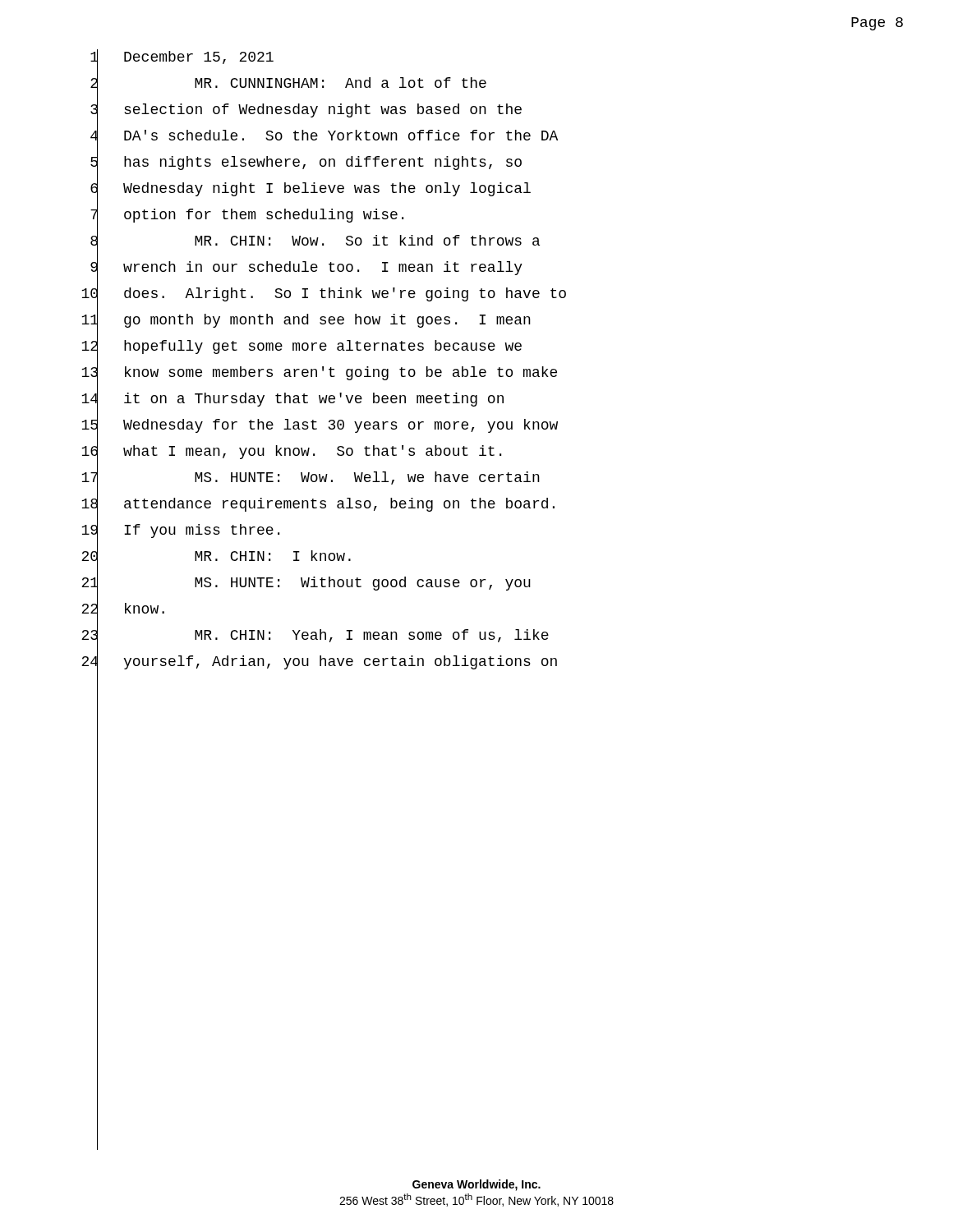Point to the block beginning "3 selection of Wednesday night was based on"
953x1232 pixels.
476,110
